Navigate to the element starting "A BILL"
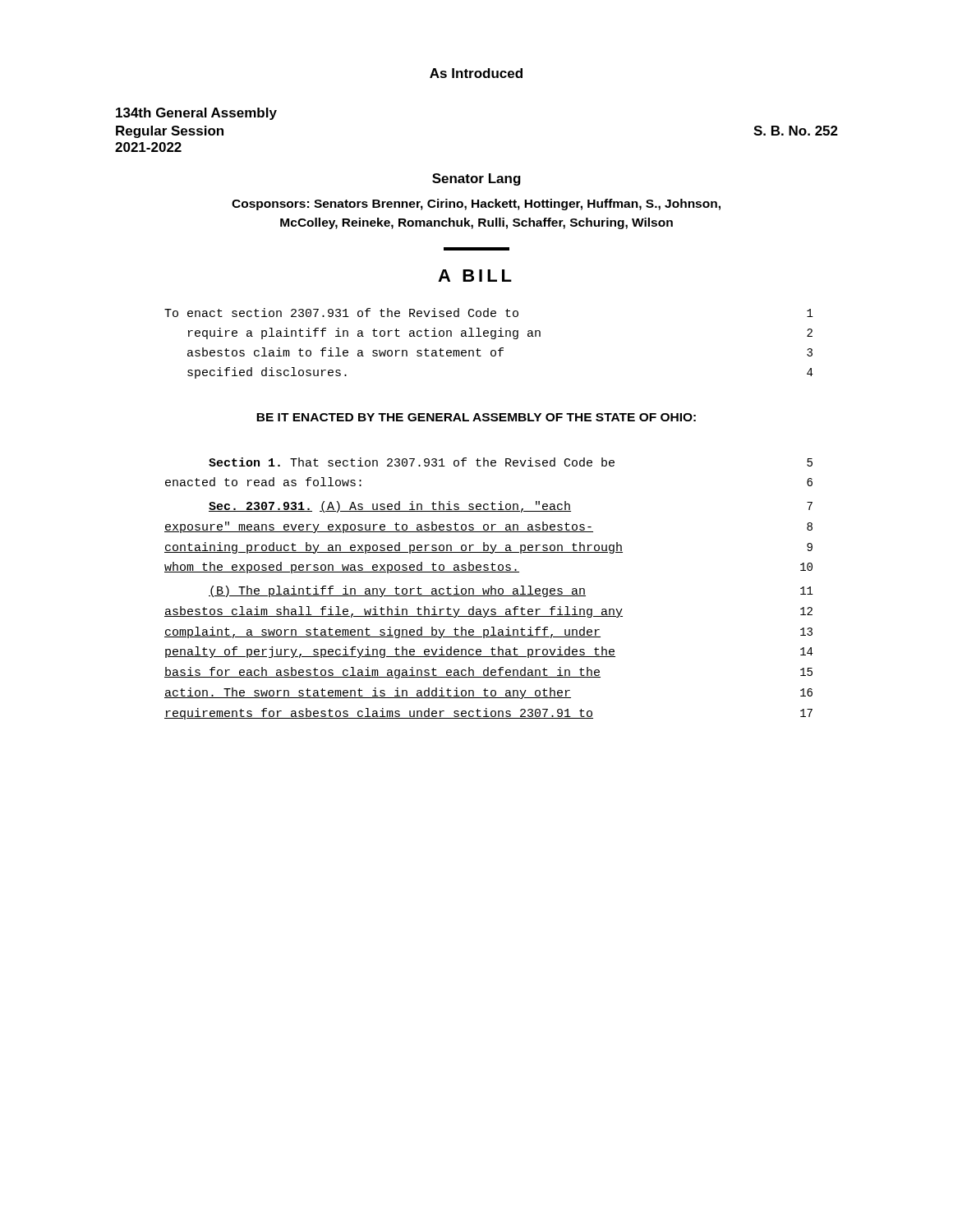 476,275
